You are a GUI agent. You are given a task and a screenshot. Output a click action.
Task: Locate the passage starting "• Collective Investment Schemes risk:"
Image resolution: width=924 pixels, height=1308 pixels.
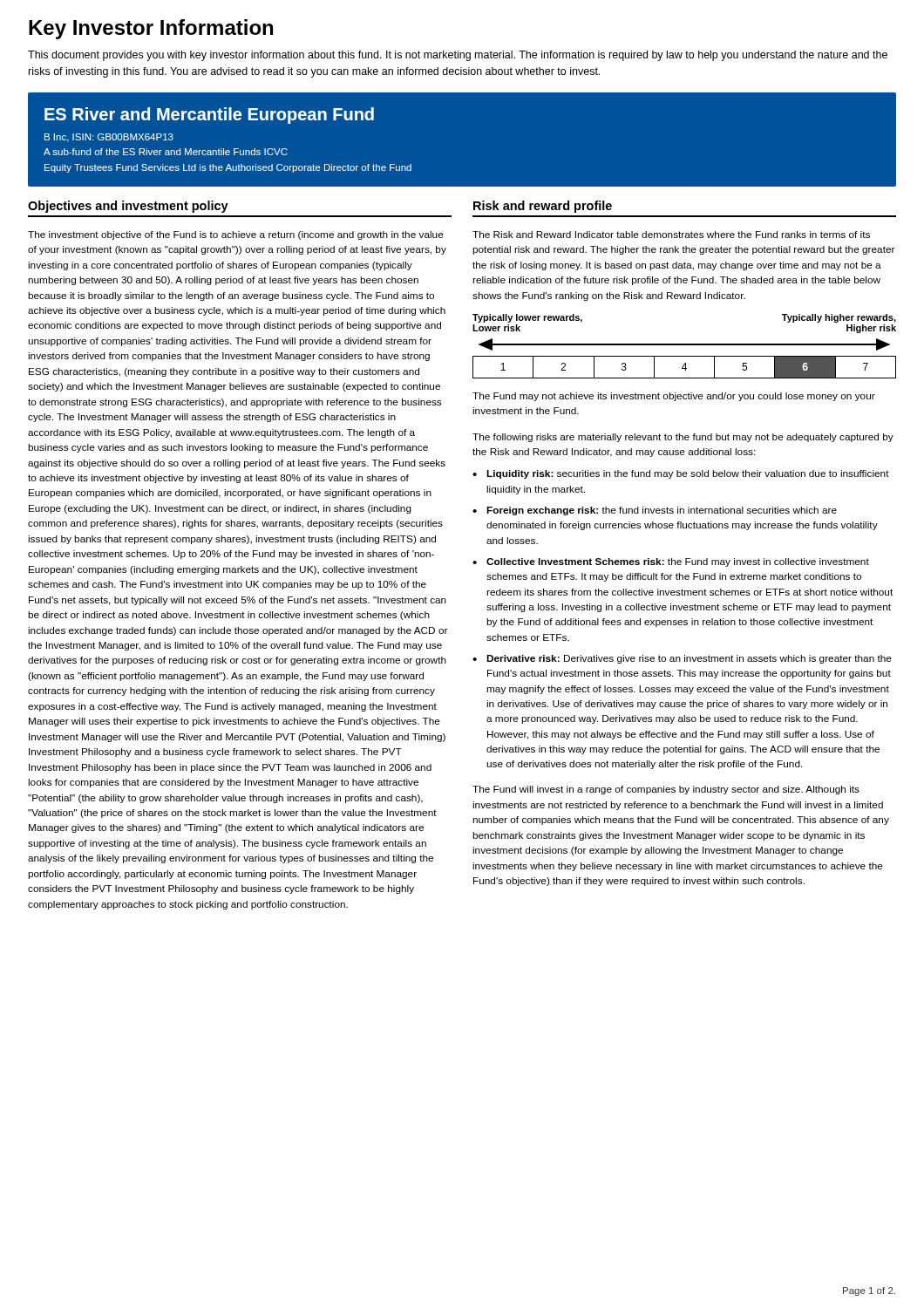point(684,600)
